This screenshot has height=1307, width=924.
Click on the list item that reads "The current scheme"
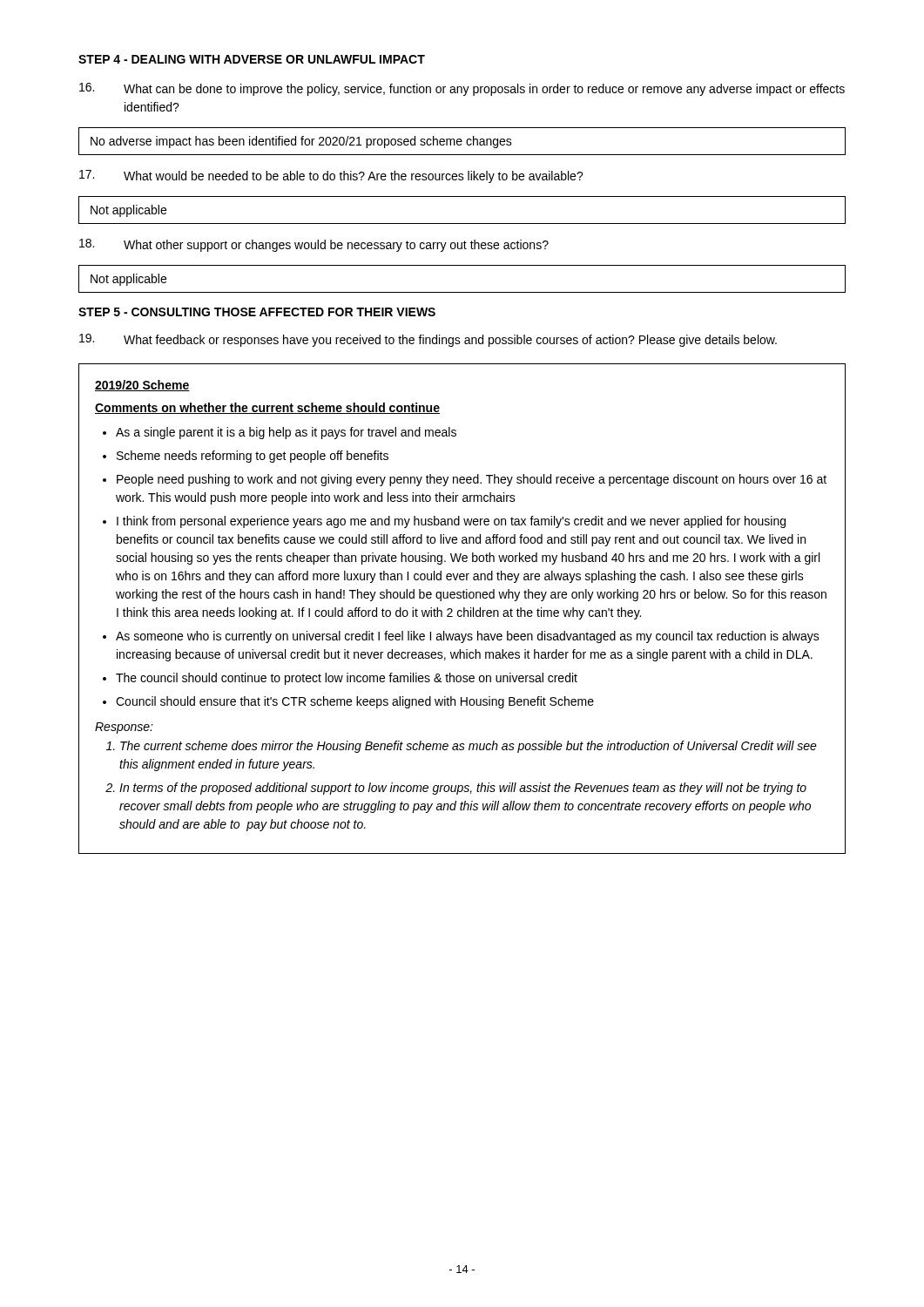pos(468,755)
